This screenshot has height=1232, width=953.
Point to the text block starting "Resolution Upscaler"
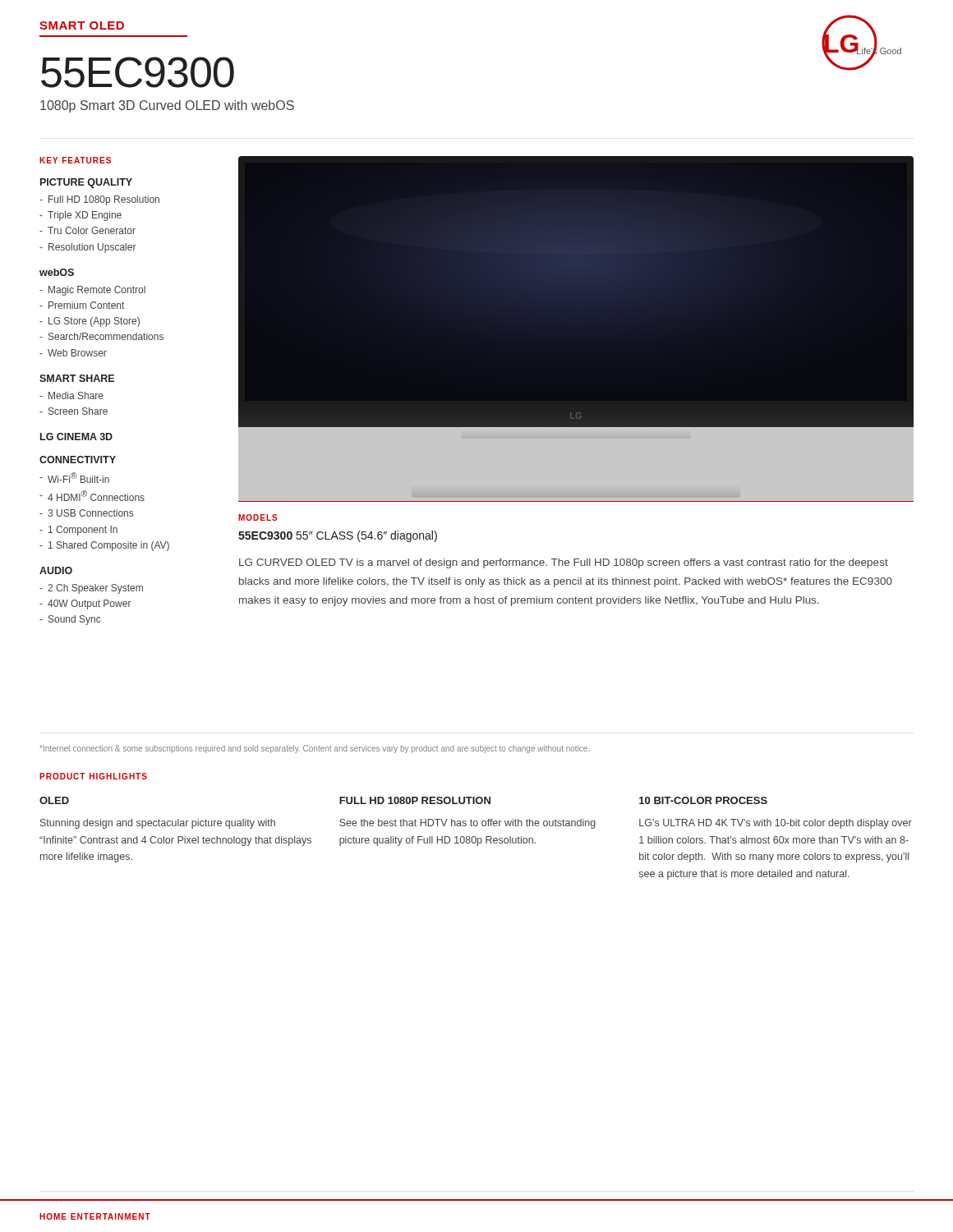point(92,247)
